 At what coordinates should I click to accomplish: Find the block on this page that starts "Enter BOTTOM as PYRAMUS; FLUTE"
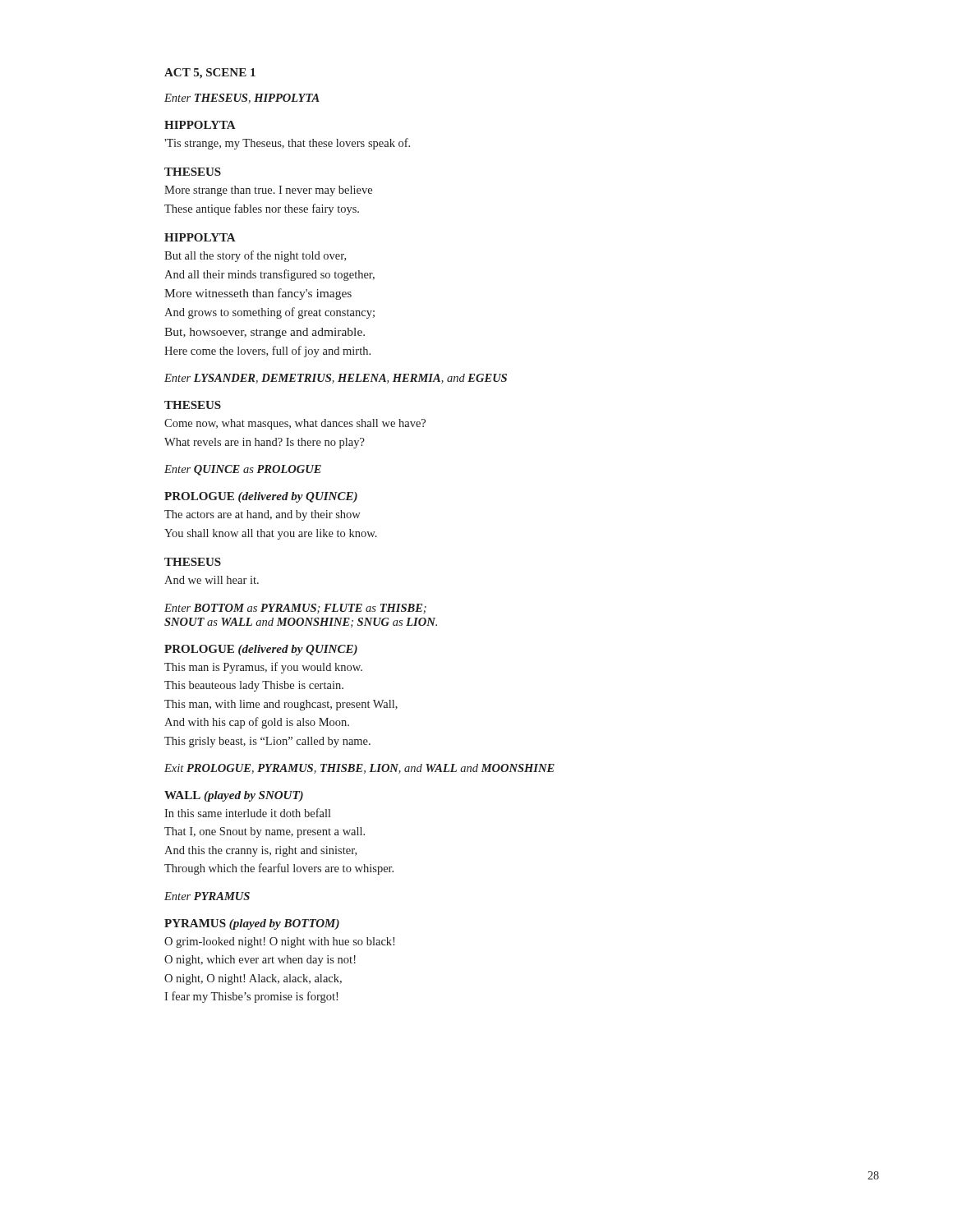pos(301,615)
